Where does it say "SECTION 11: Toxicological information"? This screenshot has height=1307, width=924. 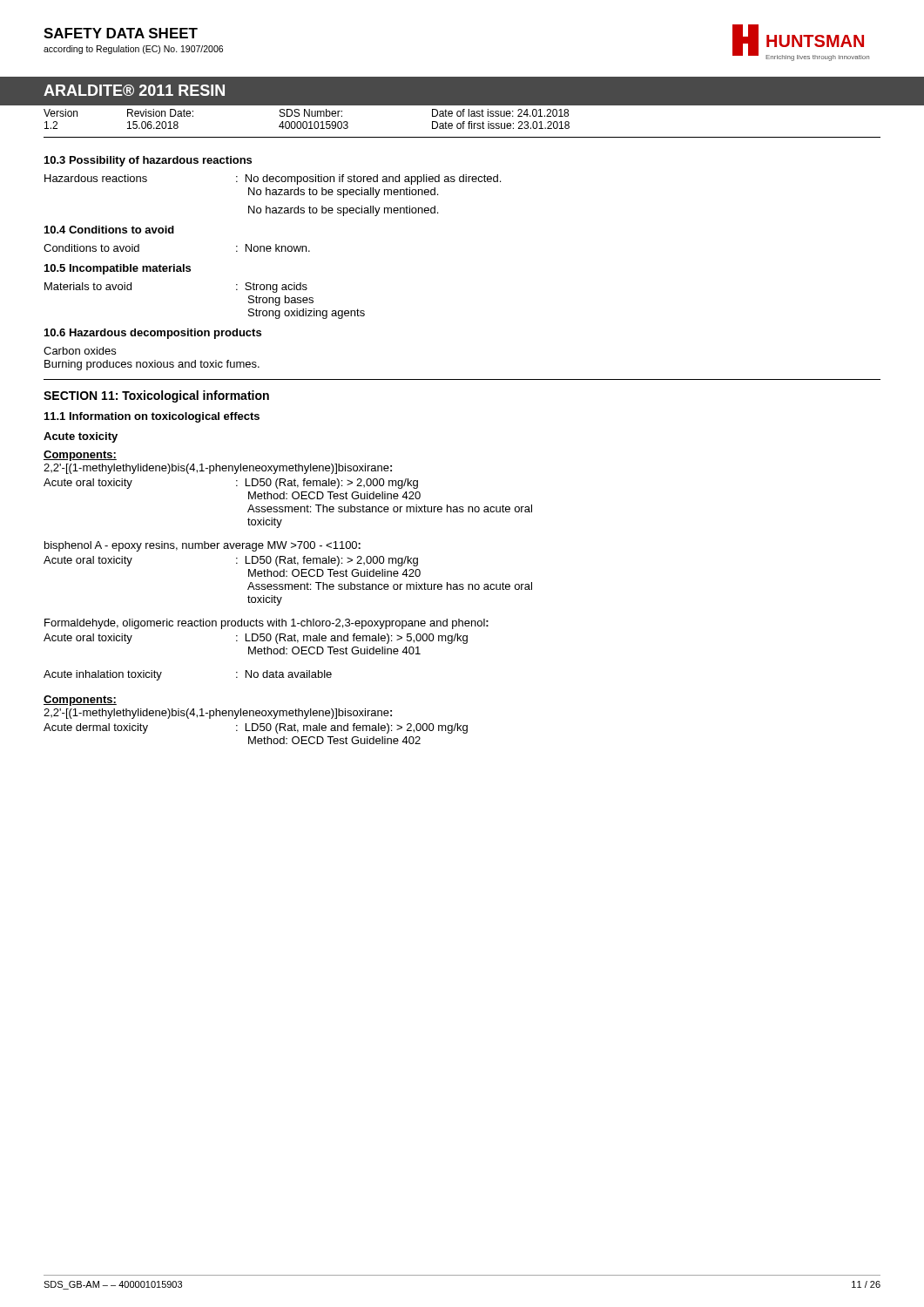tap(157, 396)
